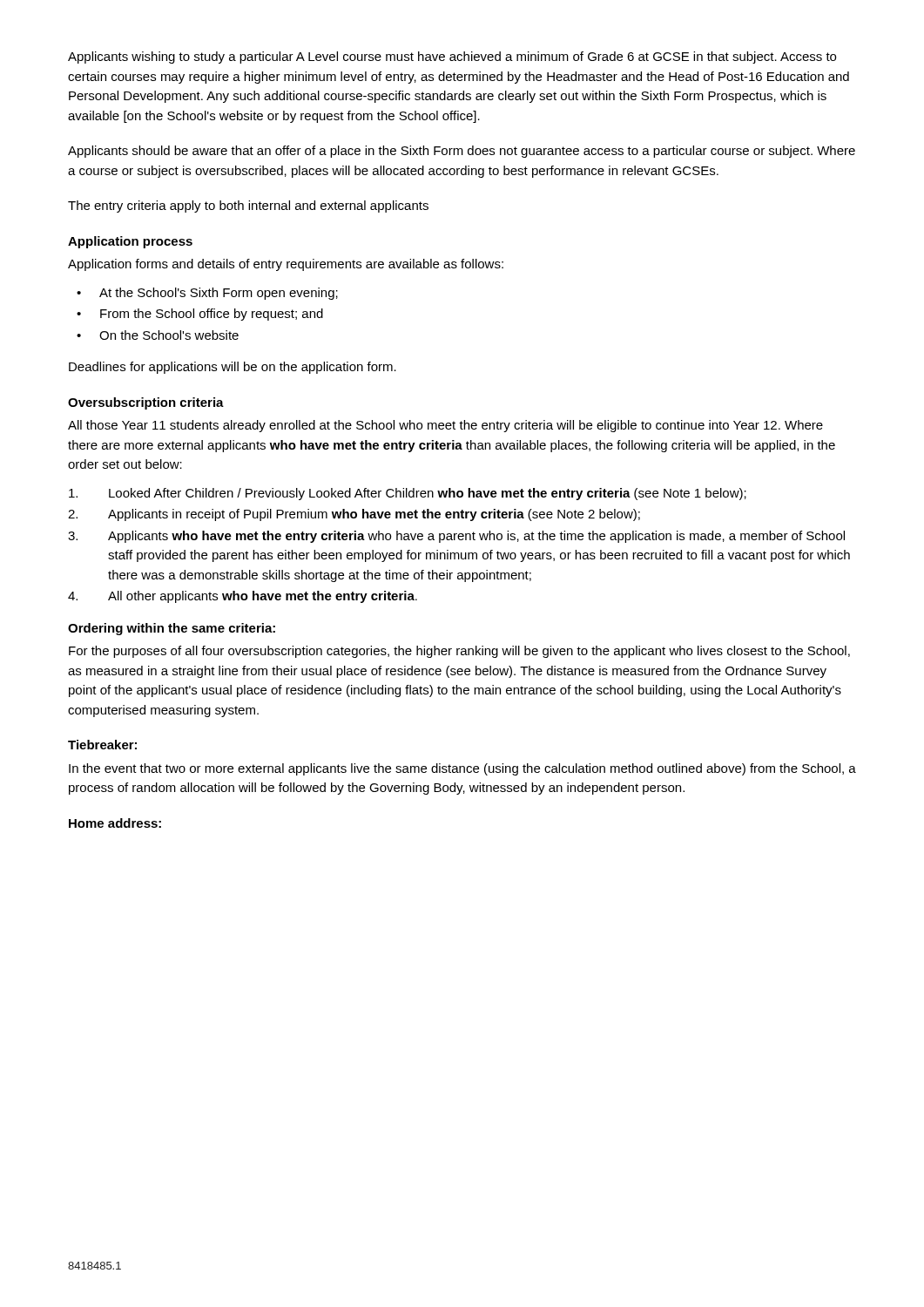Locate the section header with the text "Home address:"
This screenshot has height=1307, width=924.
pos(115,823)
